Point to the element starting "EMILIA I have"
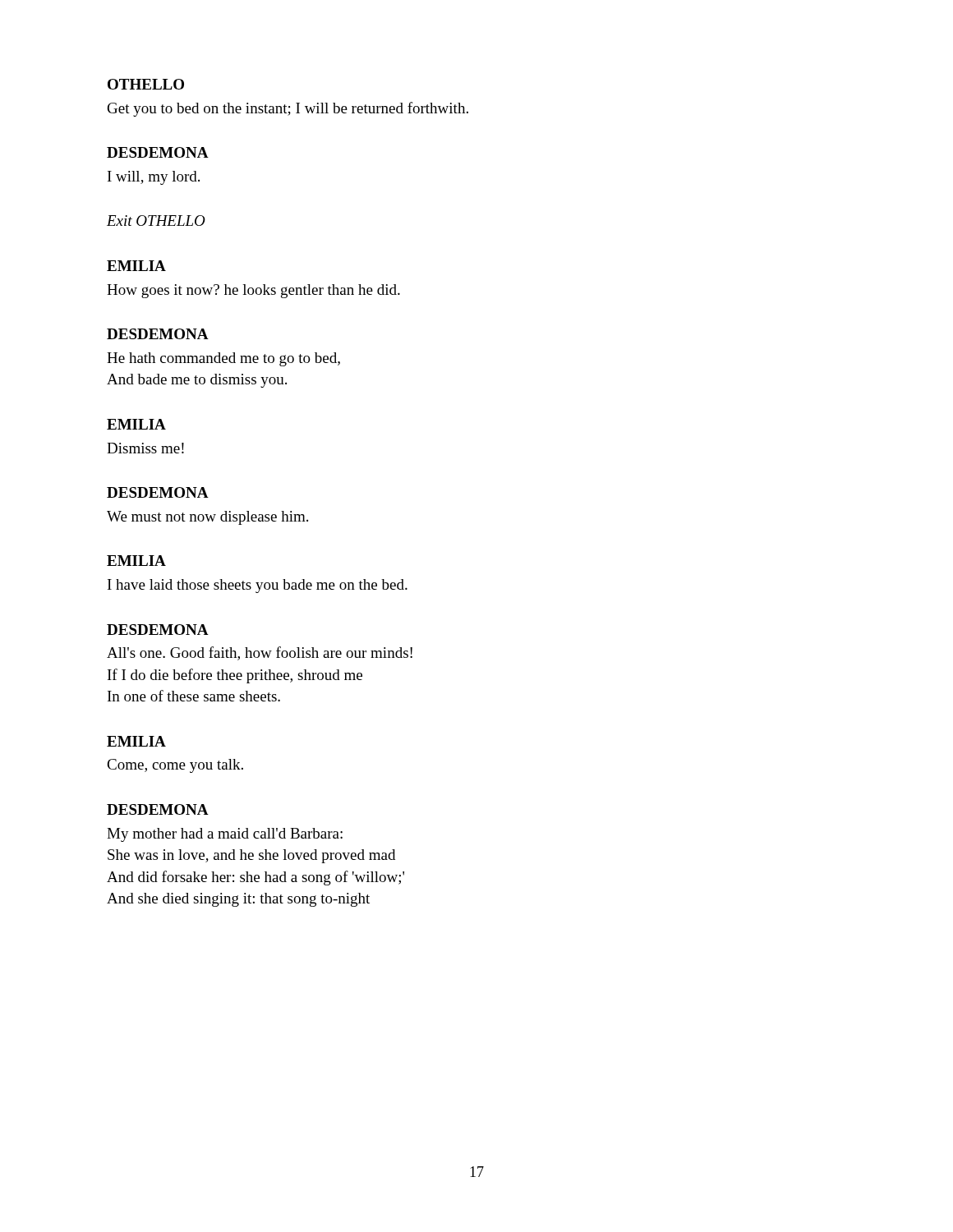This screenshot has height=1232, width=953. point(353,573)
